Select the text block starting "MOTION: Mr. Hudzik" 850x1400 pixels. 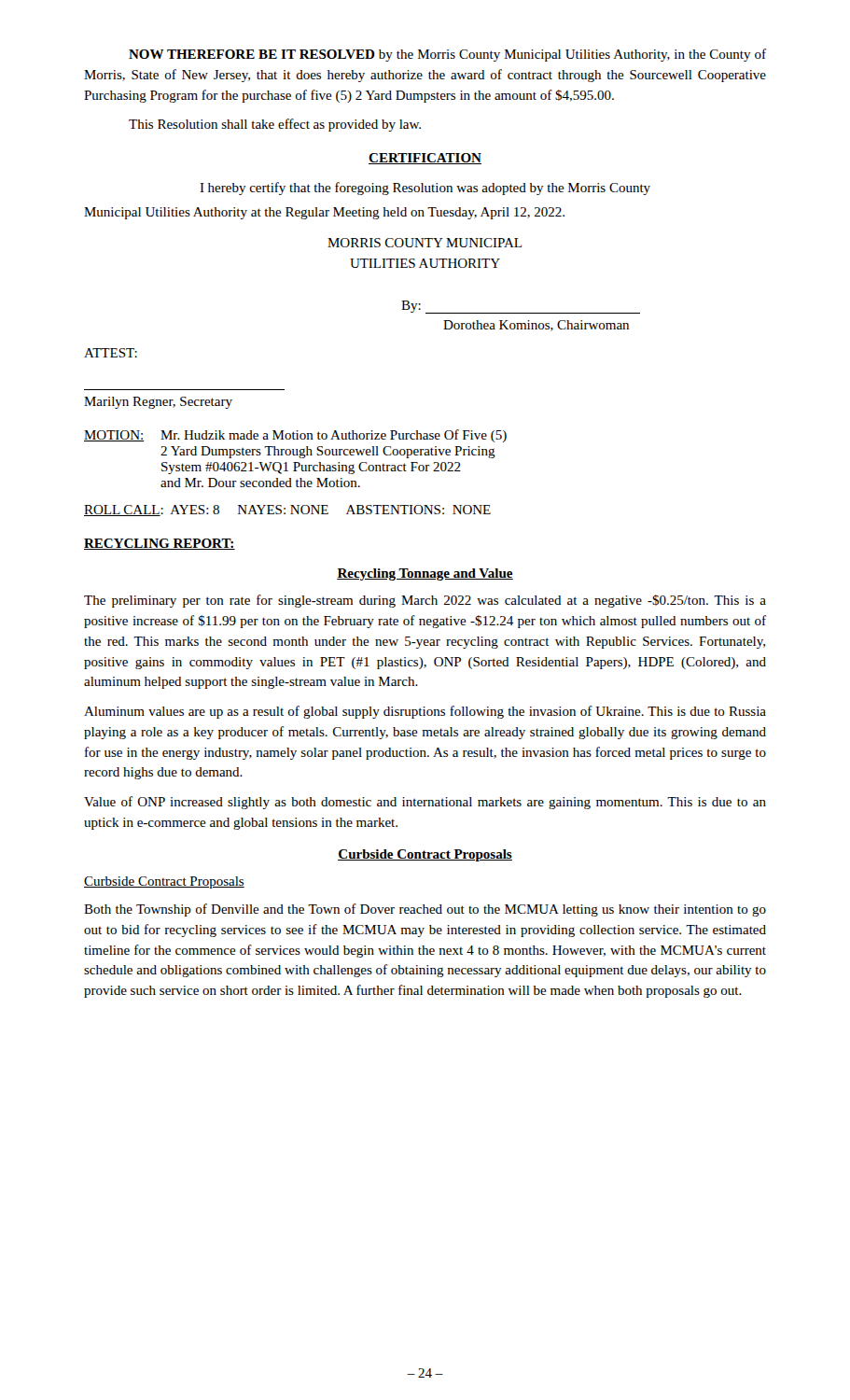coord(425,459)
